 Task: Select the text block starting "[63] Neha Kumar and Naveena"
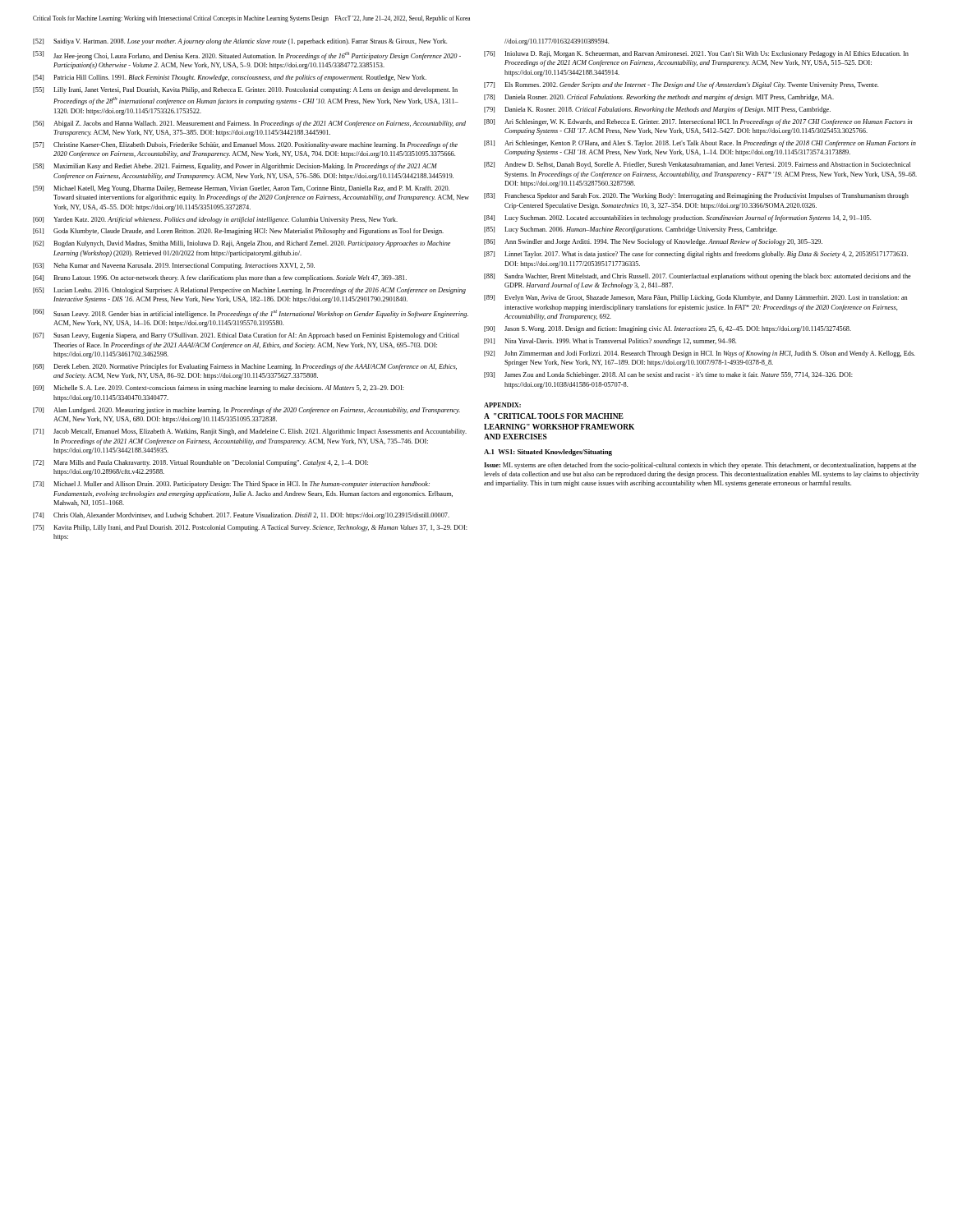pyautogui.click(x=251, y=266)
